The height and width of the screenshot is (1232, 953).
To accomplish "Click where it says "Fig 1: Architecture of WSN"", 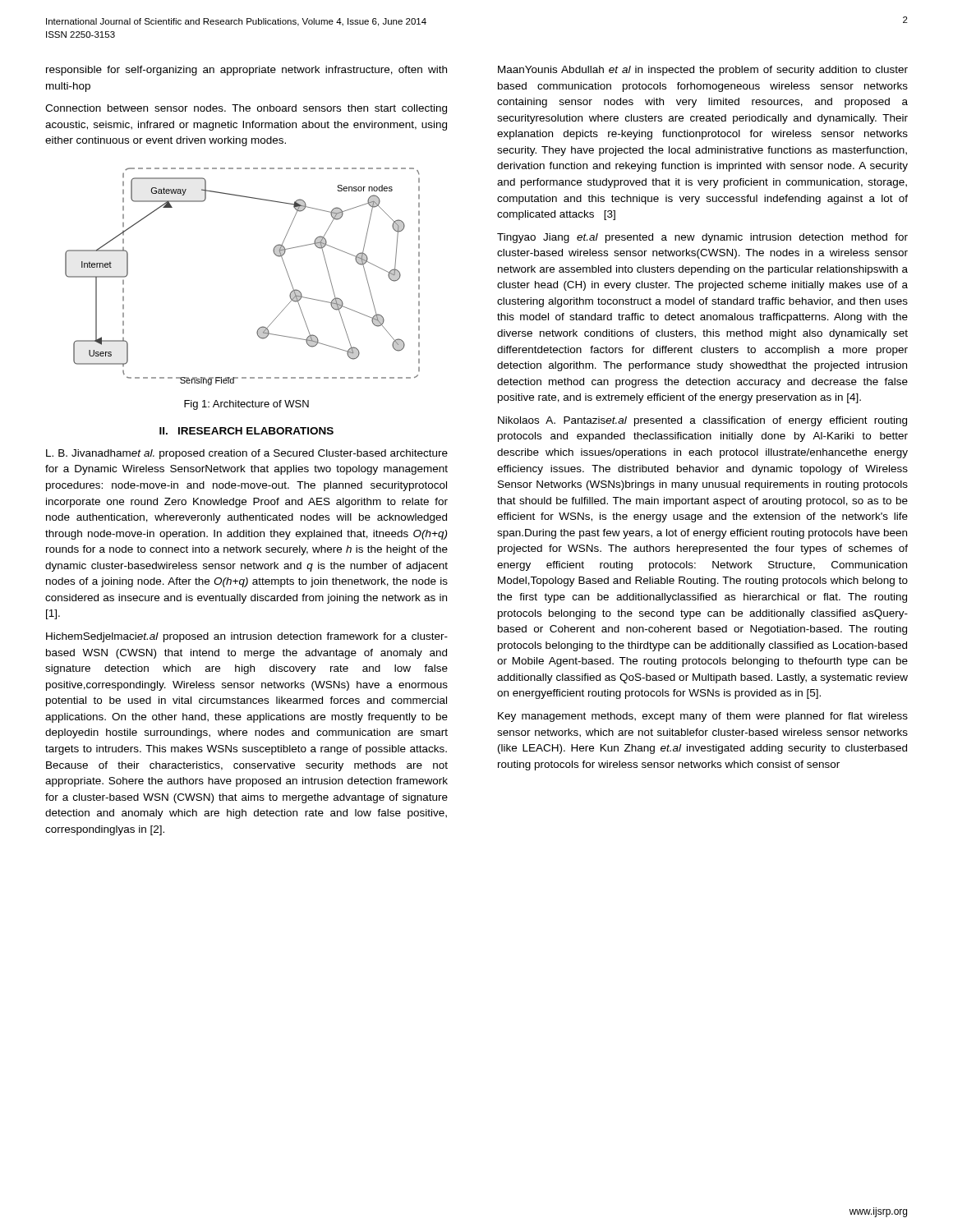I will 246,403.
